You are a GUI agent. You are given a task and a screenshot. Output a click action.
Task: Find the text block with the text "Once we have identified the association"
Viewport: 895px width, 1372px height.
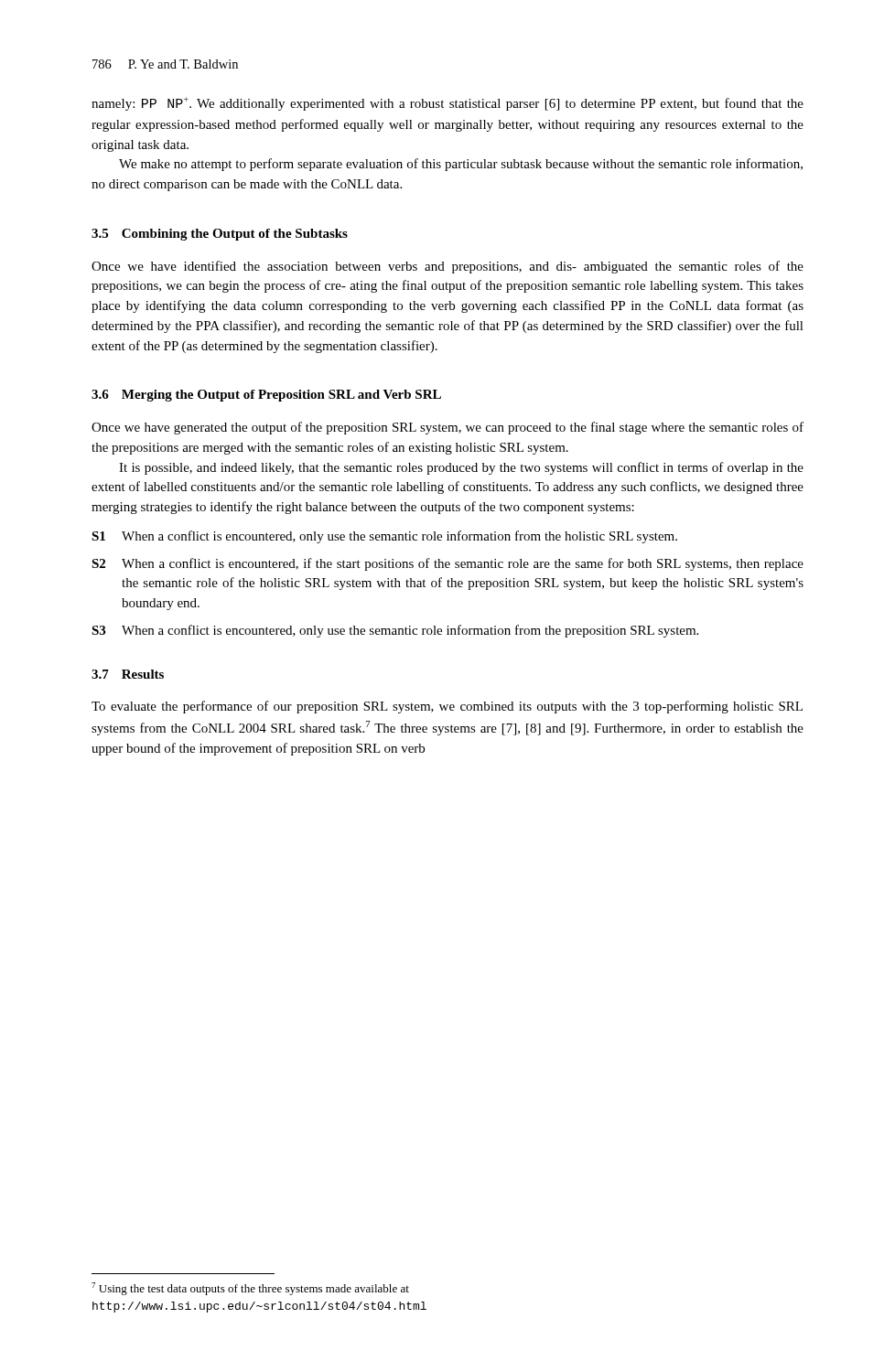448,306
